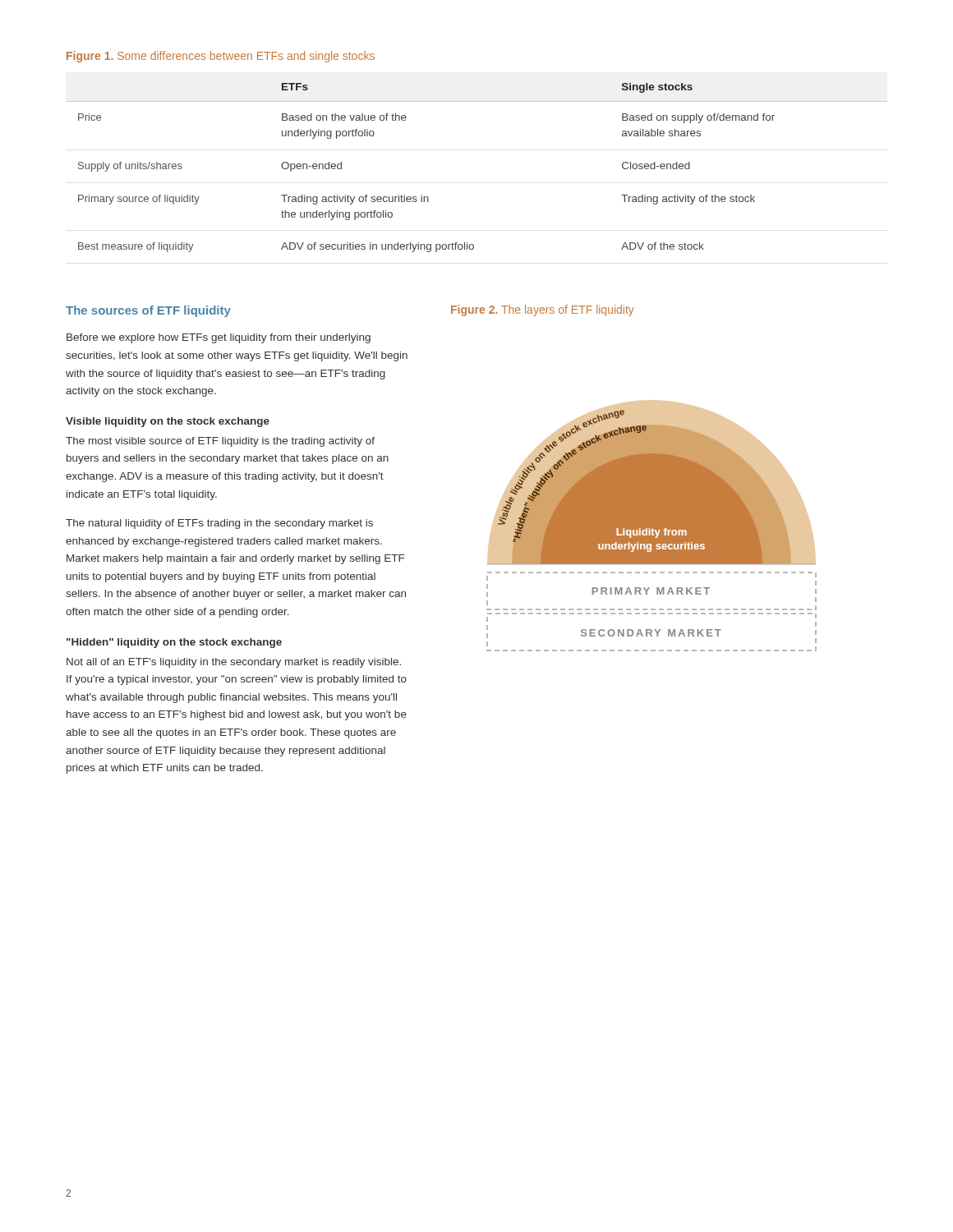Image resolution: width=953 pixels, height=1232 pixels.
Task: Click on the region starting "Figure 1. Some differences between"
Action: point(220,56)
